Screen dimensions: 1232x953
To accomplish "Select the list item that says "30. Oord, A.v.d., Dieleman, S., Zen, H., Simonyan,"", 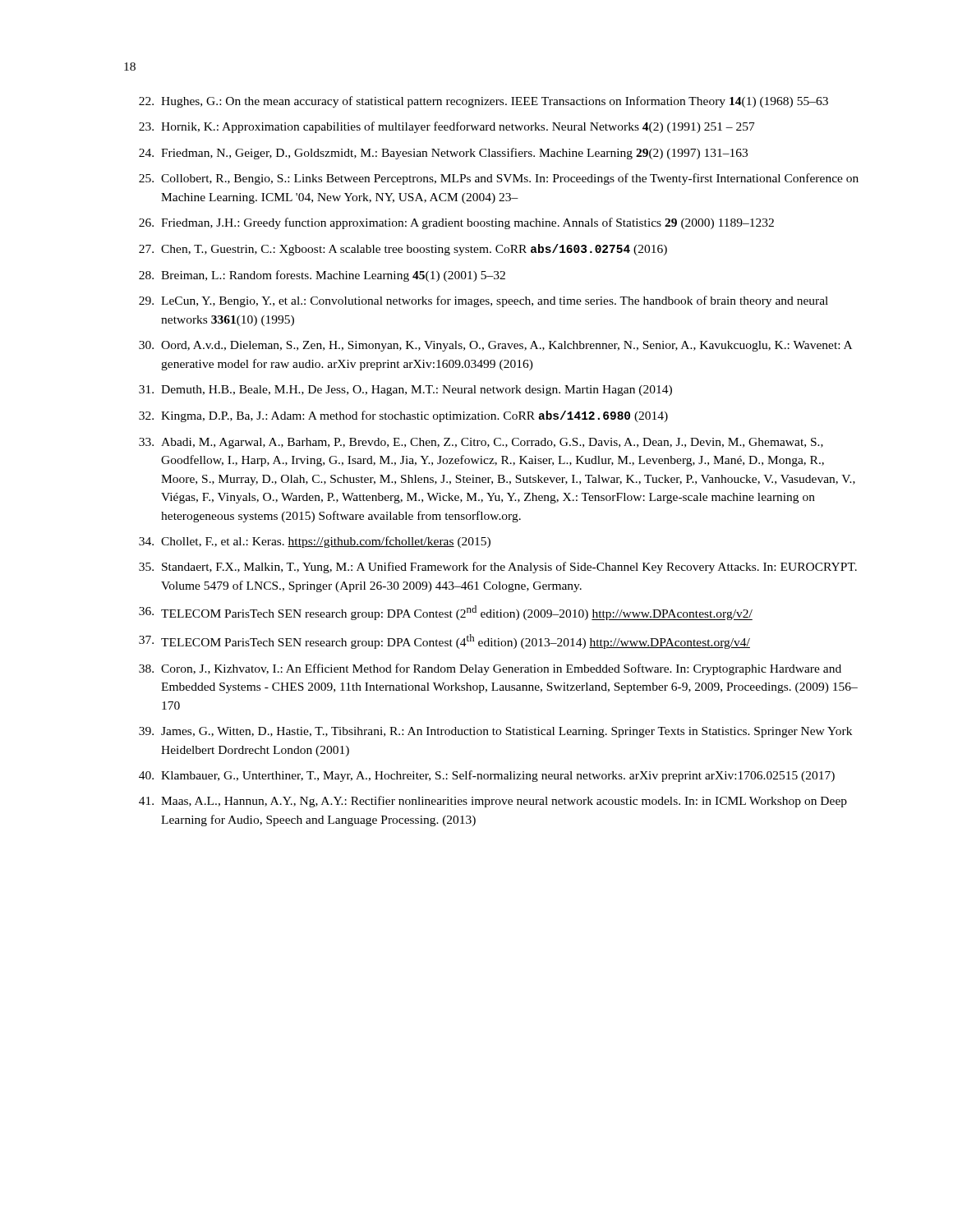I will [493, 355].
